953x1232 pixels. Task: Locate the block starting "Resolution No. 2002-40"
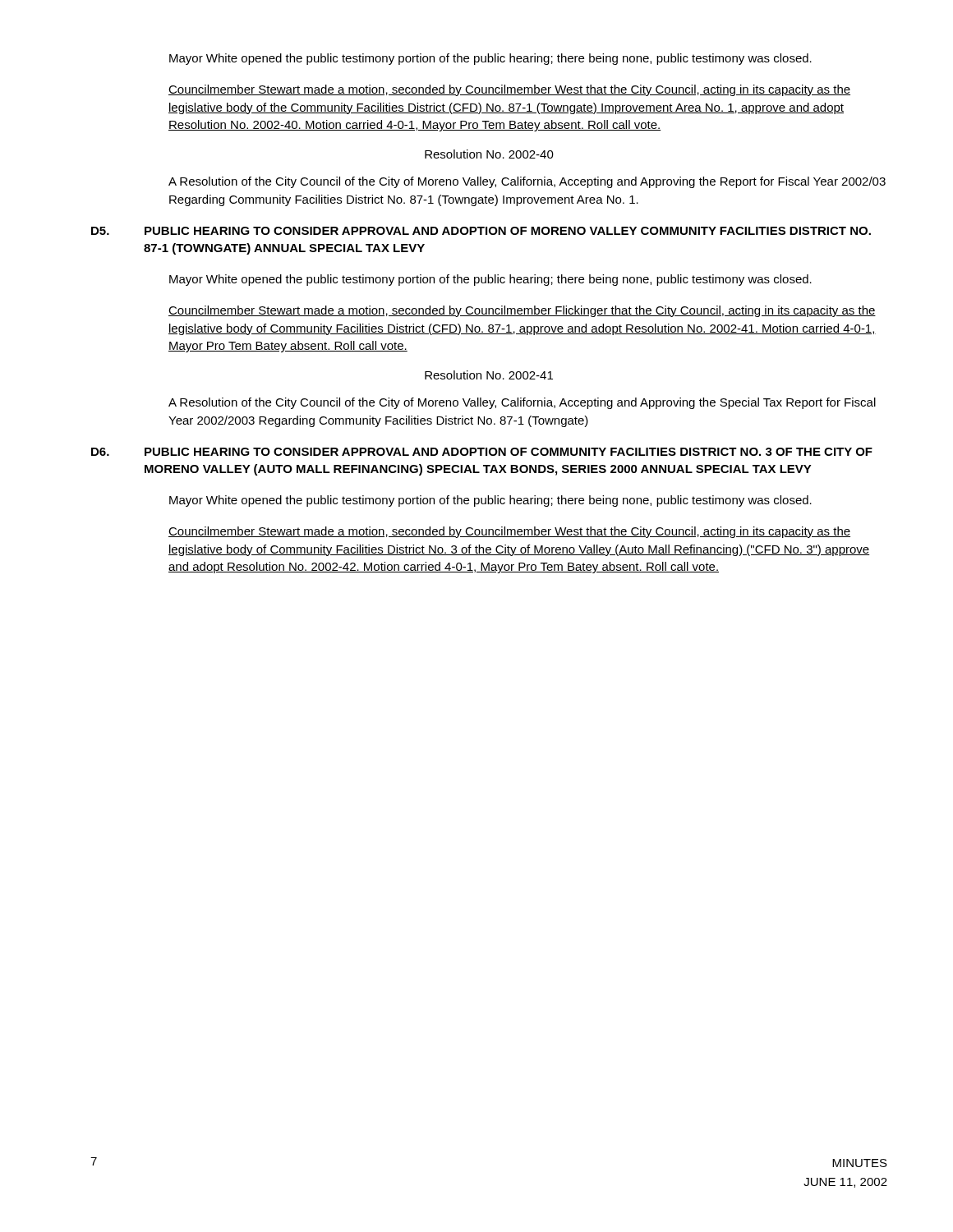489,154
